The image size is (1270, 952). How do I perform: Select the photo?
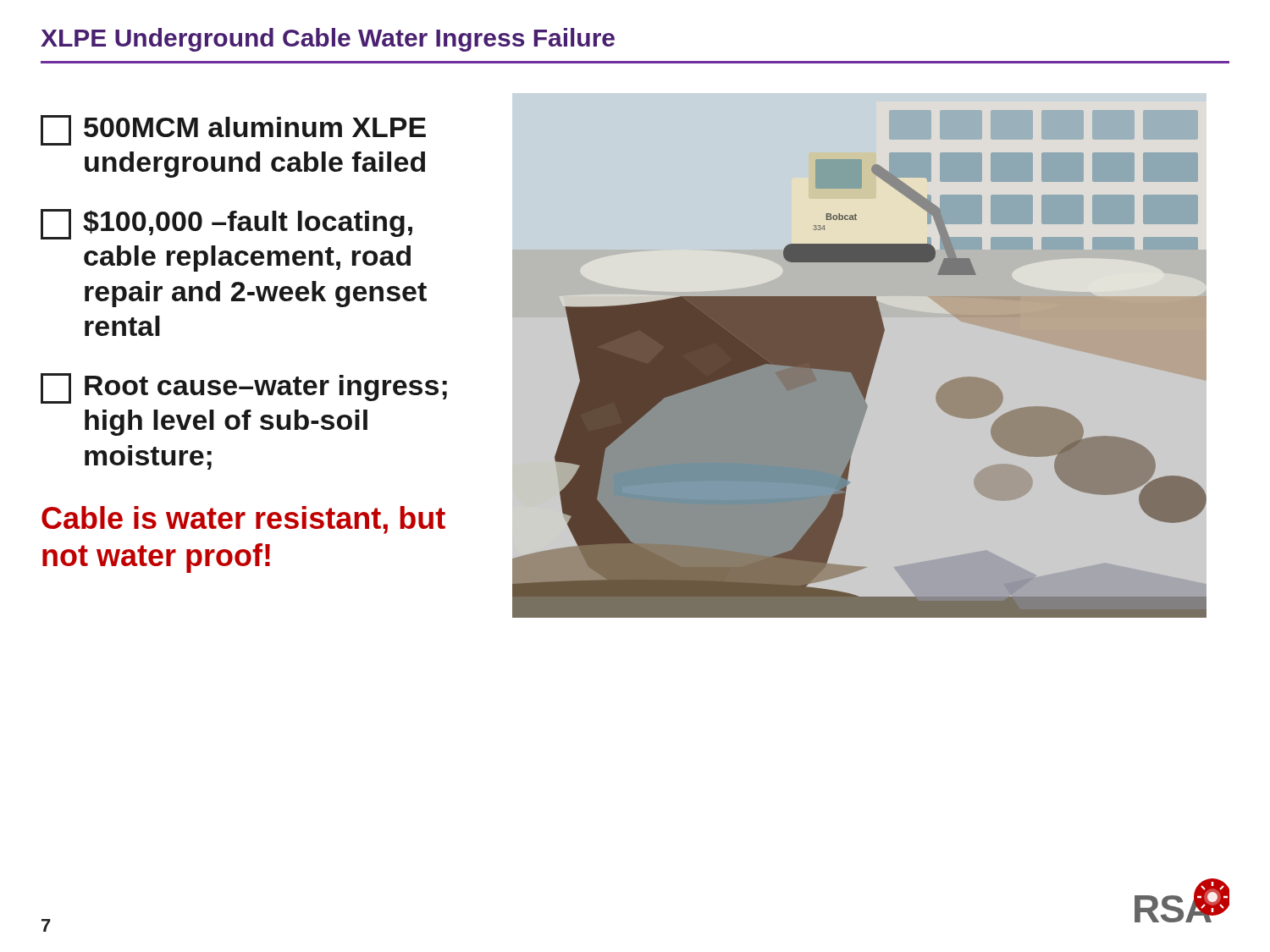pos(859,472)
